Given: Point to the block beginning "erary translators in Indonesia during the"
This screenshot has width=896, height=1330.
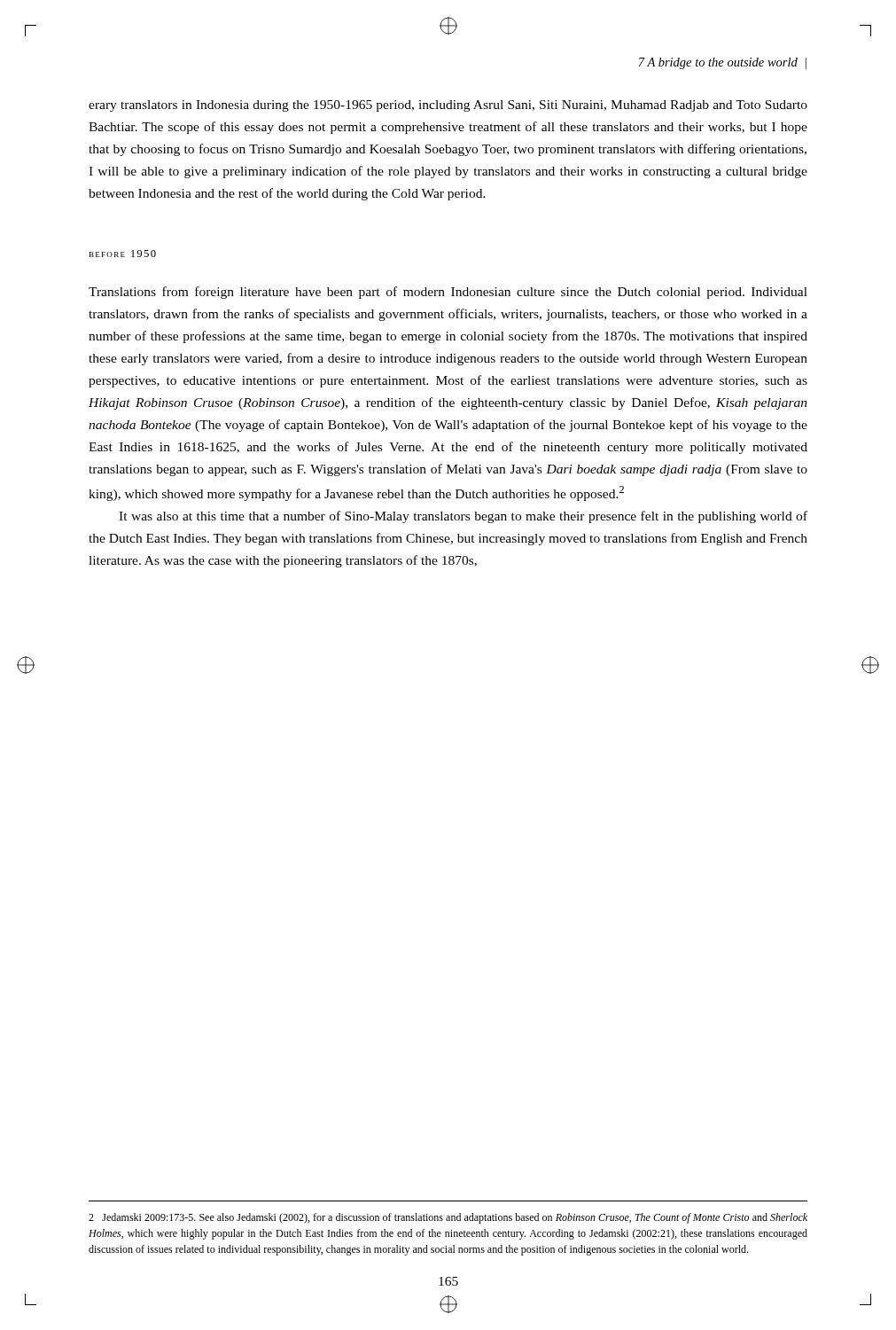Looking at the screenshot, I should coord(448,149).
